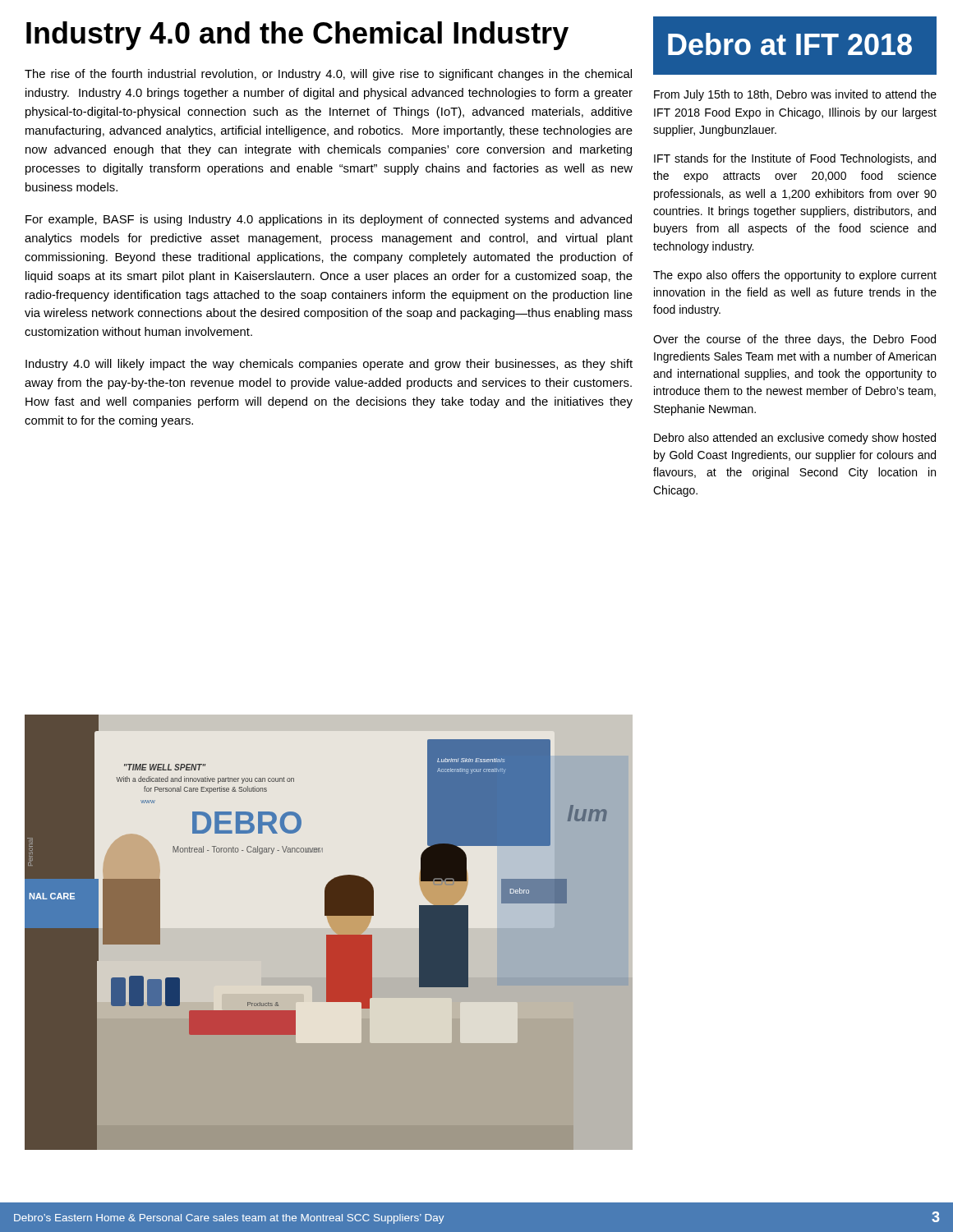Point to the text starting "Debro at IFT 2018"
This screenshot has height=1232, width=953.
(x=790, y=45)
